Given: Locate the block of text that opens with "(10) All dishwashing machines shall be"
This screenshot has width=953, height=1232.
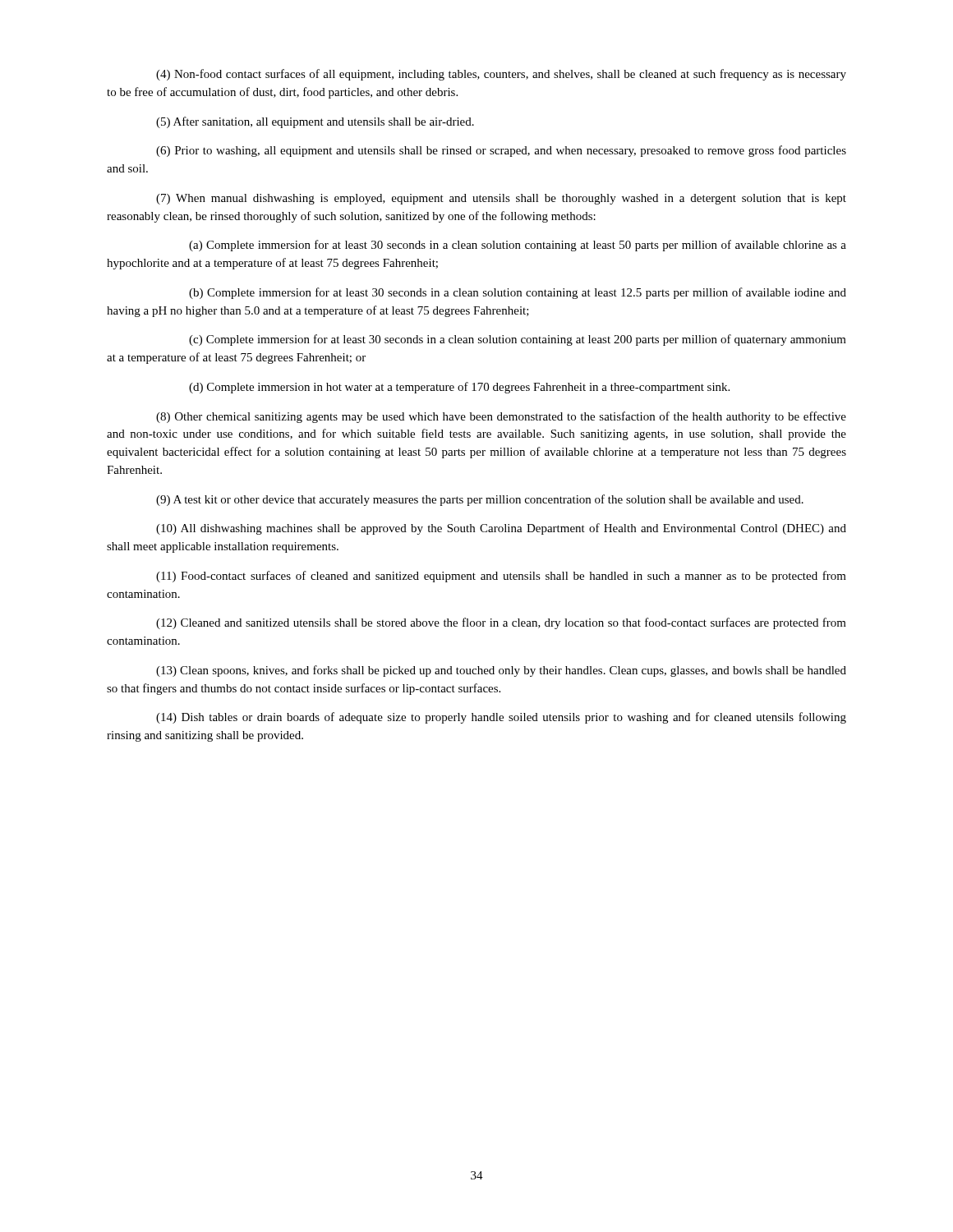Looking at the screenshot, I should (476, 537).
